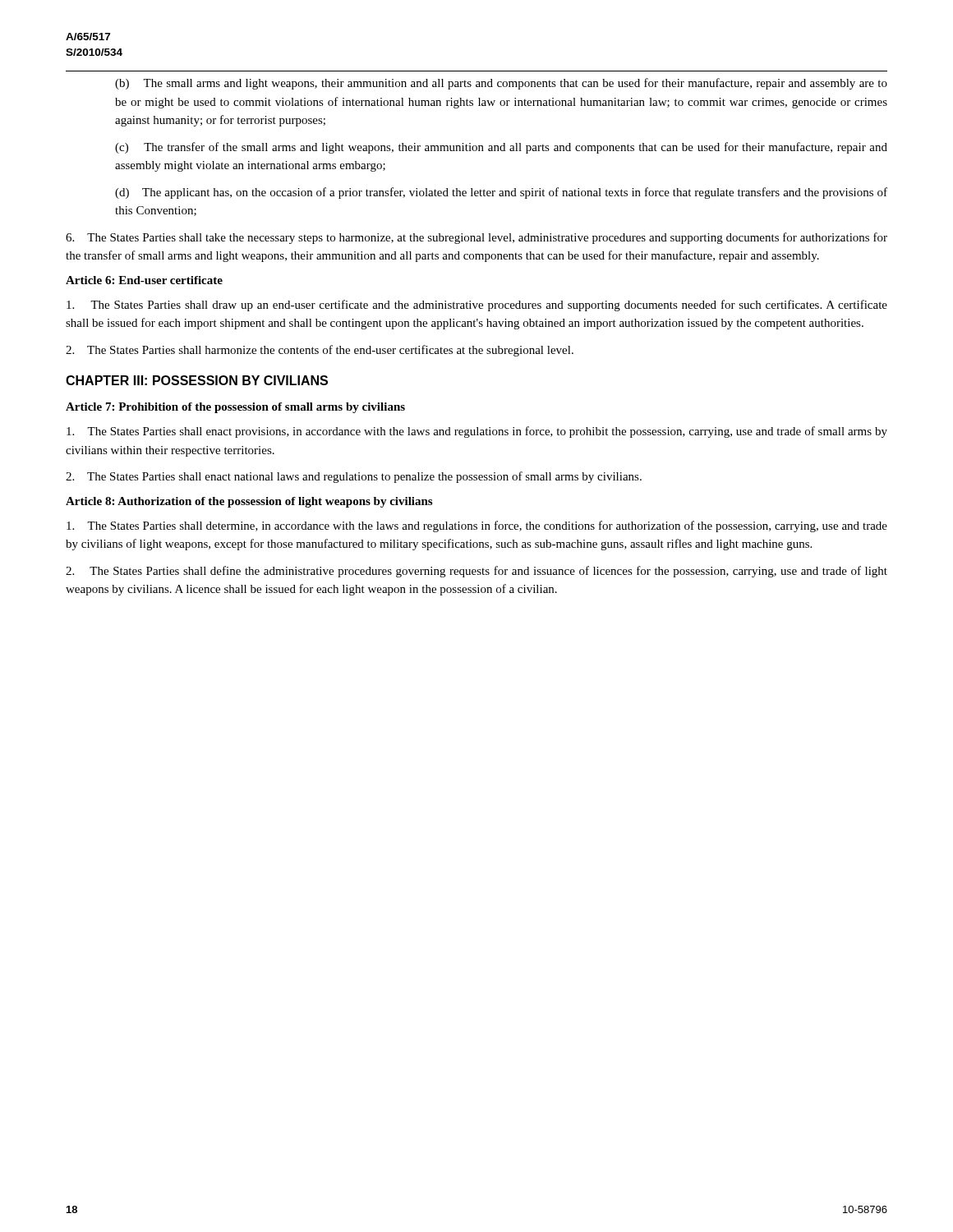
Task: Click the passage that begins "The States Parties shall harmonize"
Action: pyautogui.click(x=476, y=350)
